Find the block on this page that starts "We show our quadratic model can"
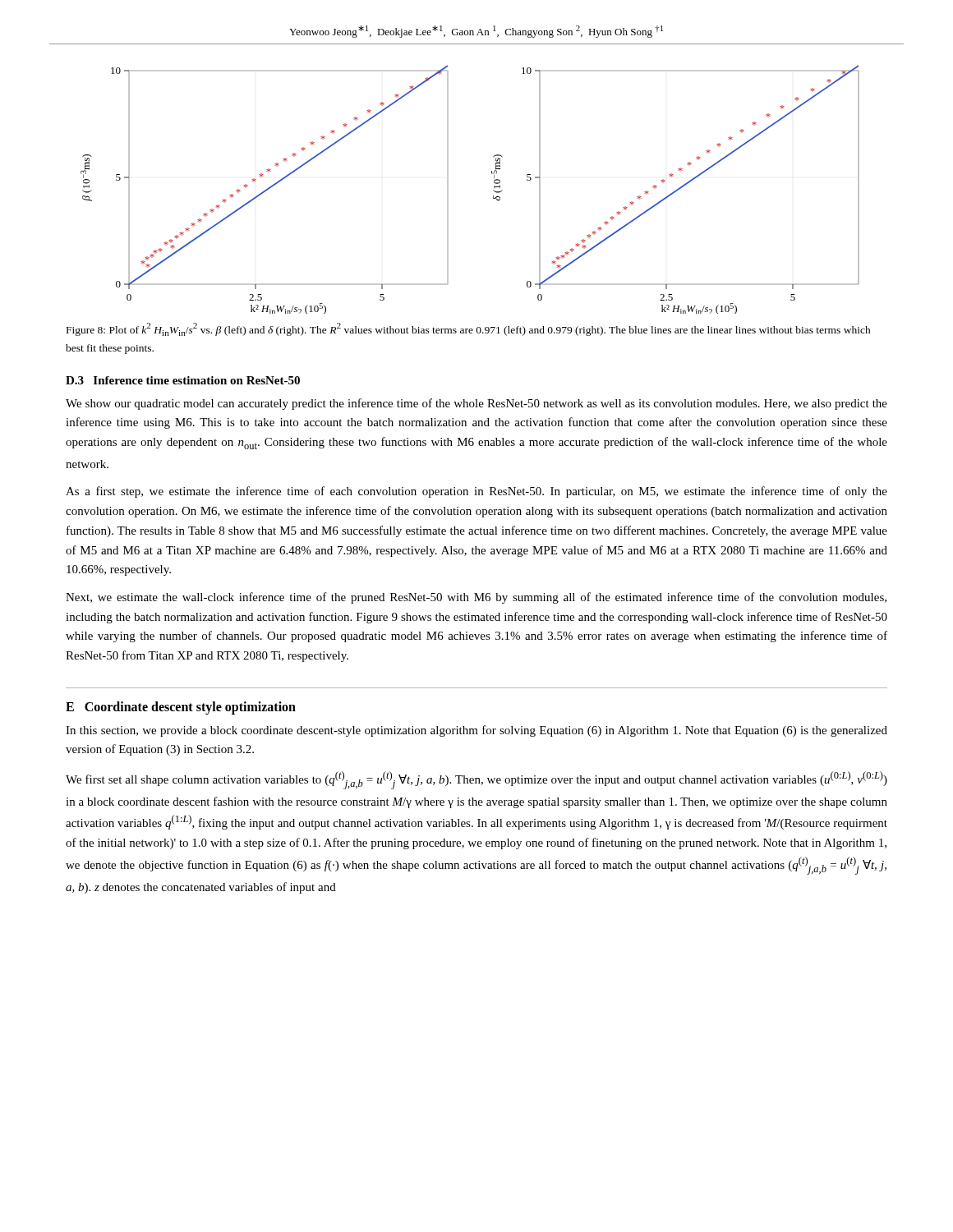The height and width of the screenshot is (1232, 953). point(476,433)
